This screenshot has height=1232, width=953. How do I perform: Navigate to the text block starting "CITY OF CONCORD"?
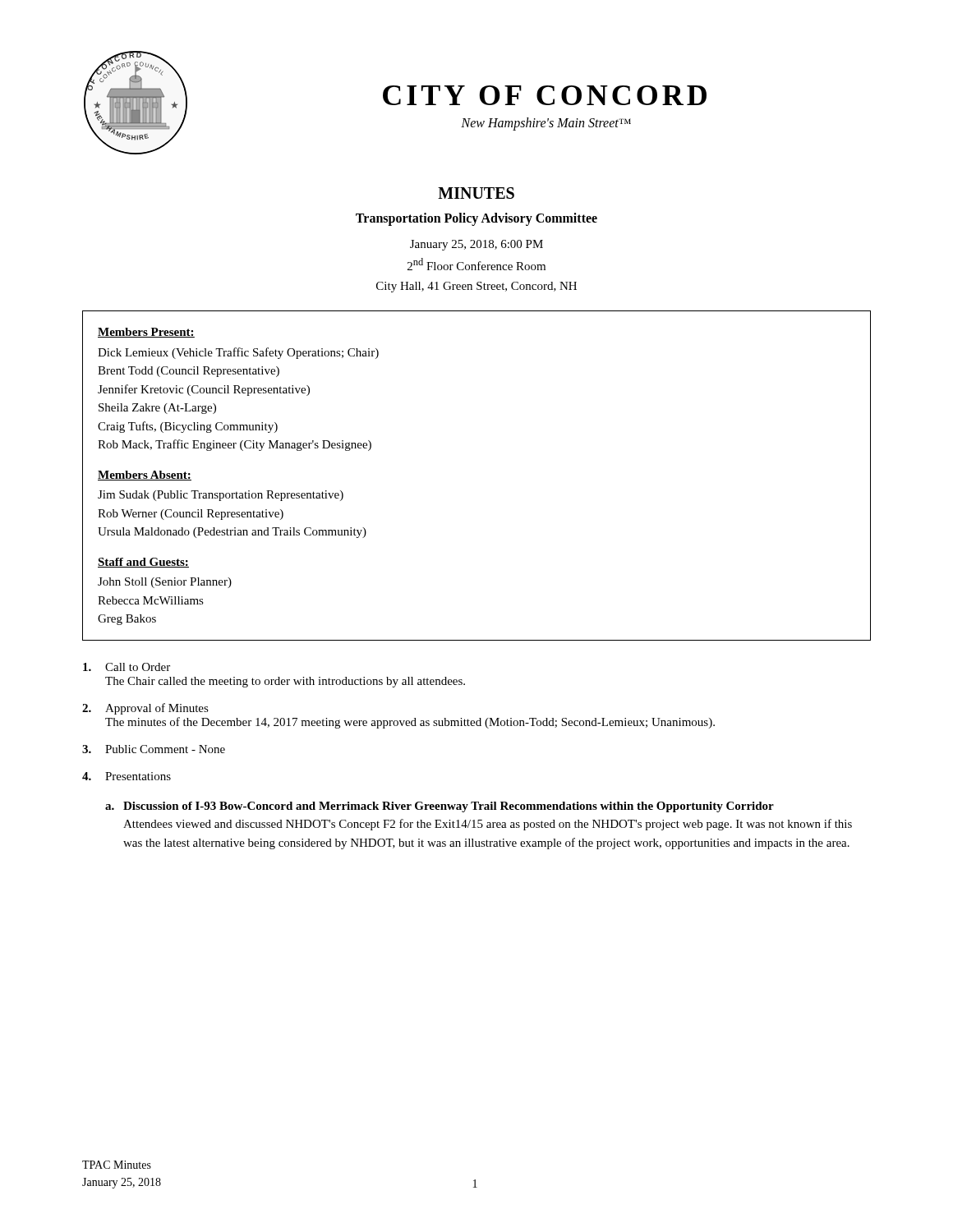pyautogui.click(x=546, y=95)
